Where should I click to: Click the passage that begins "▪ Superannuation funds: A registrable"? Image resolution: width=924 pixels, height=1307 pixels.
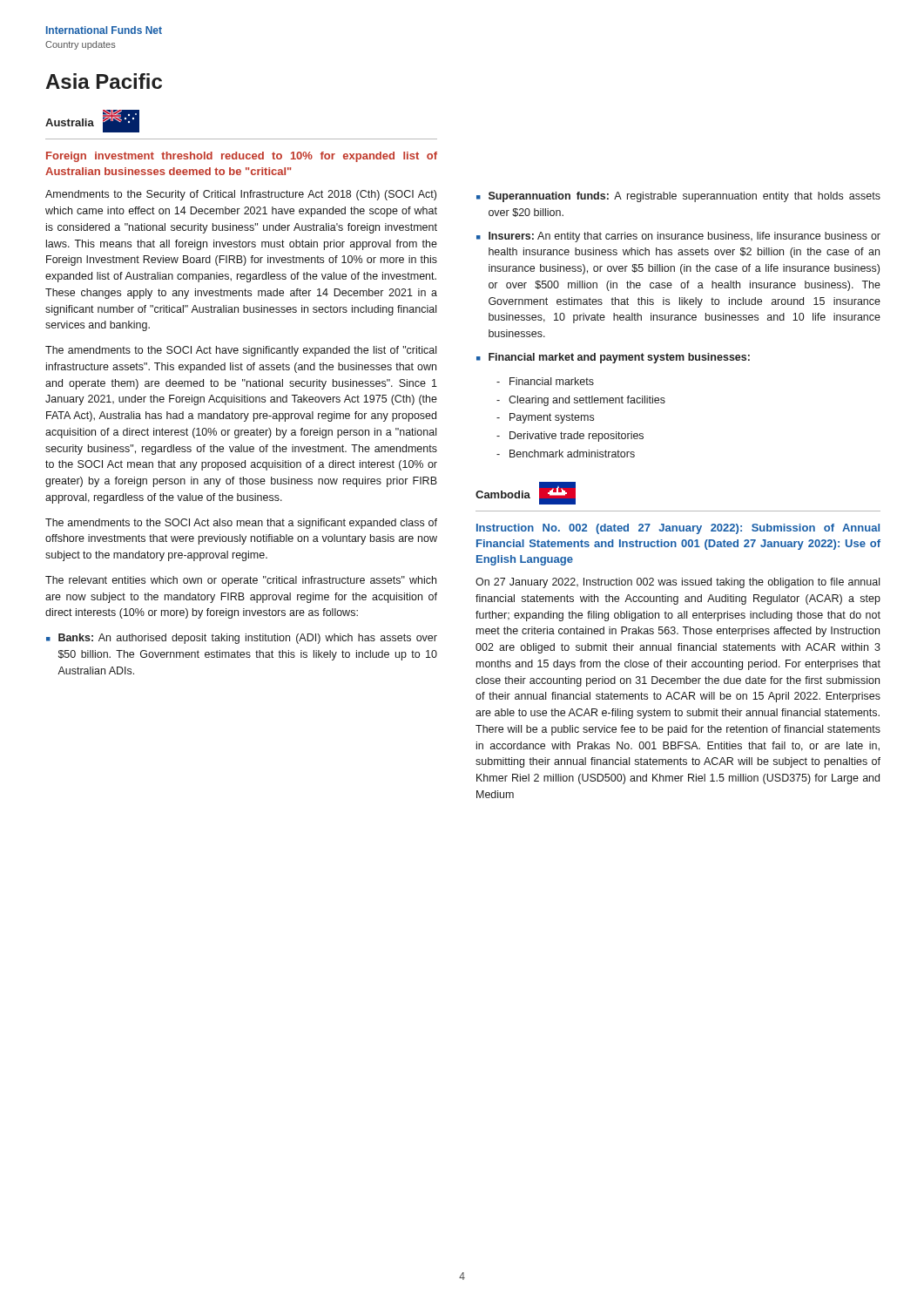point(678,205)
